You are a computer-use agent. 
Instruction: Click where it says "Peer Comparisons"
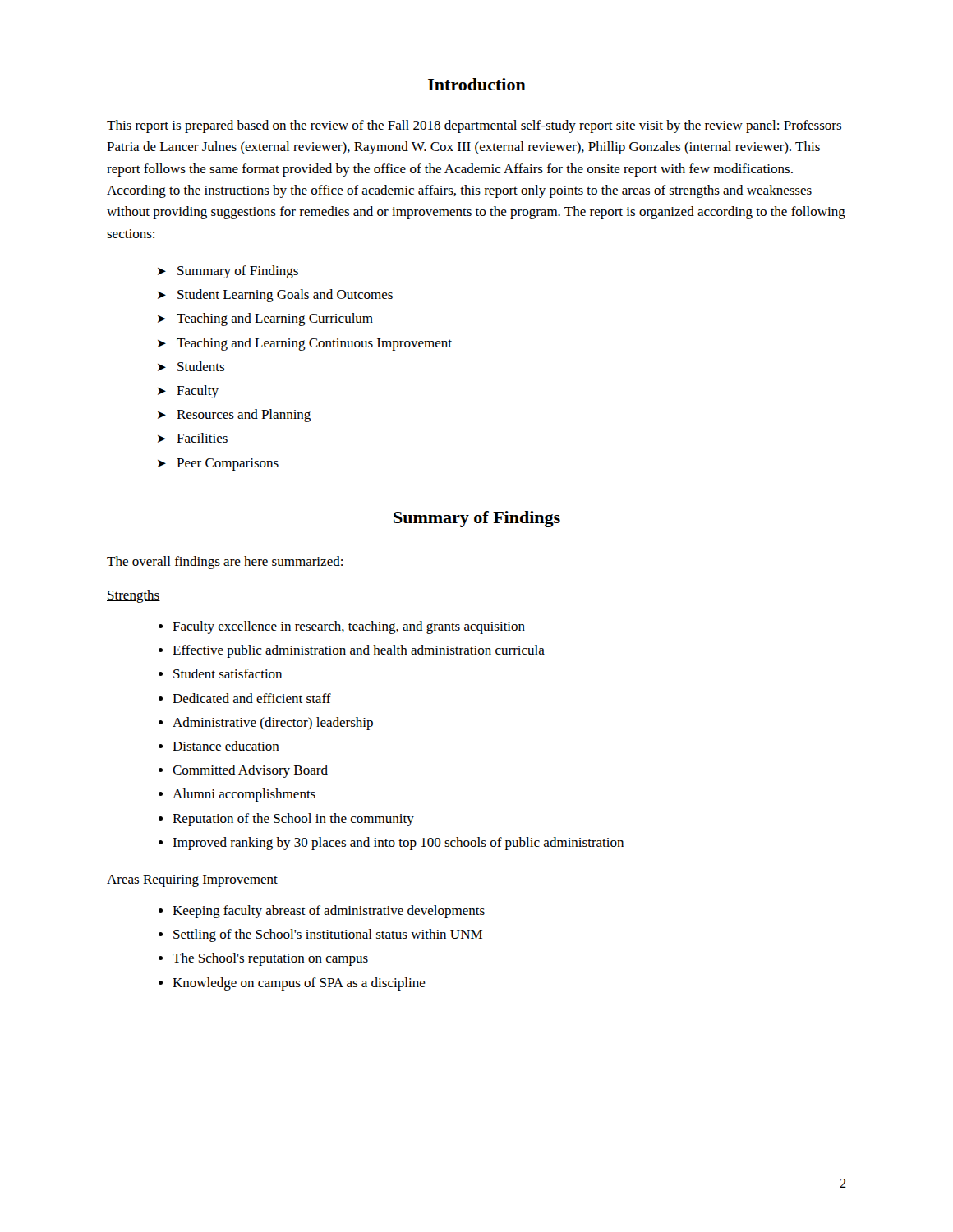tap(228, 462)
